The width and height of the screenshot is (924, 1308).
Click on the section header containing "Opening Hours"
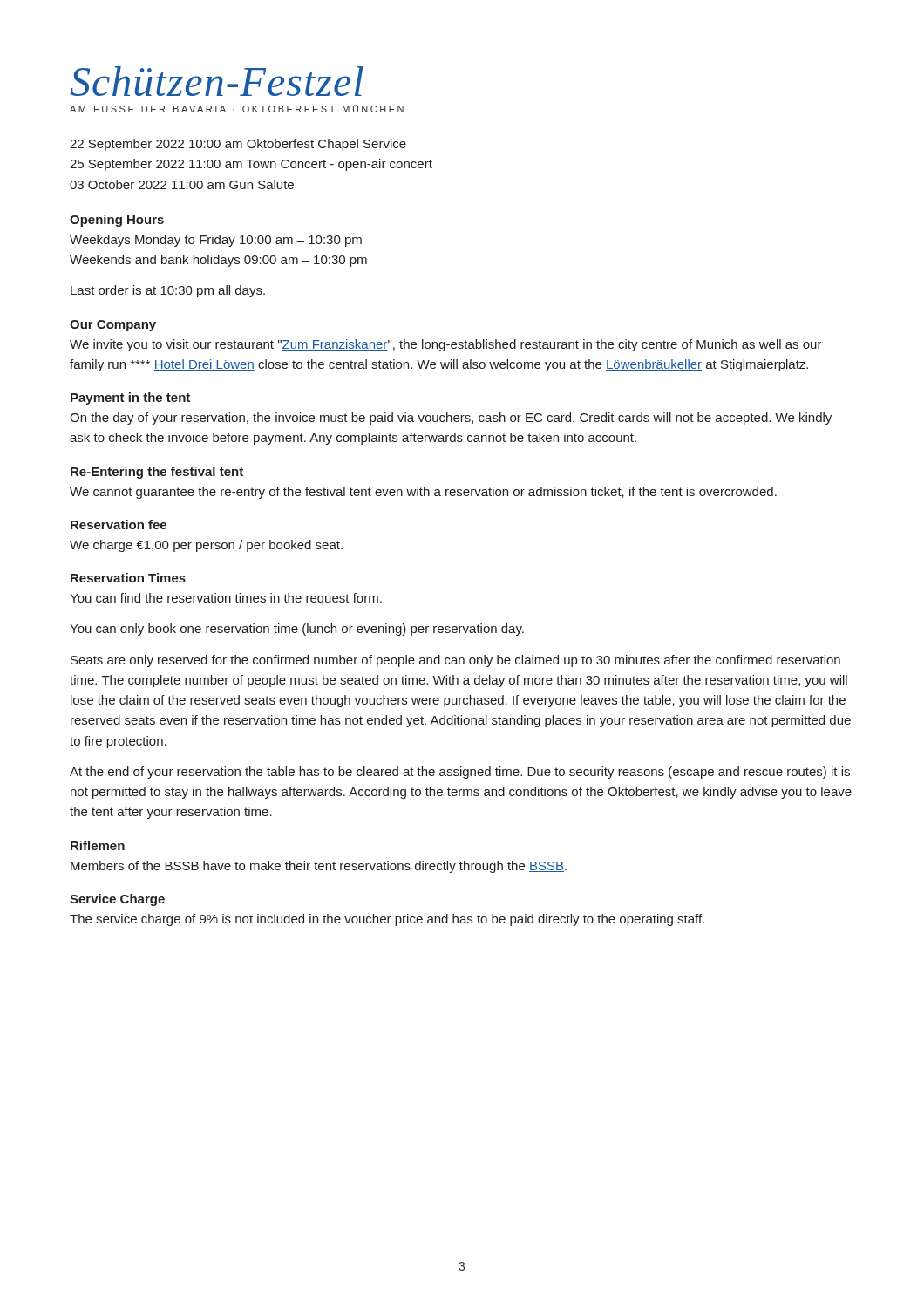click(117, 219)
